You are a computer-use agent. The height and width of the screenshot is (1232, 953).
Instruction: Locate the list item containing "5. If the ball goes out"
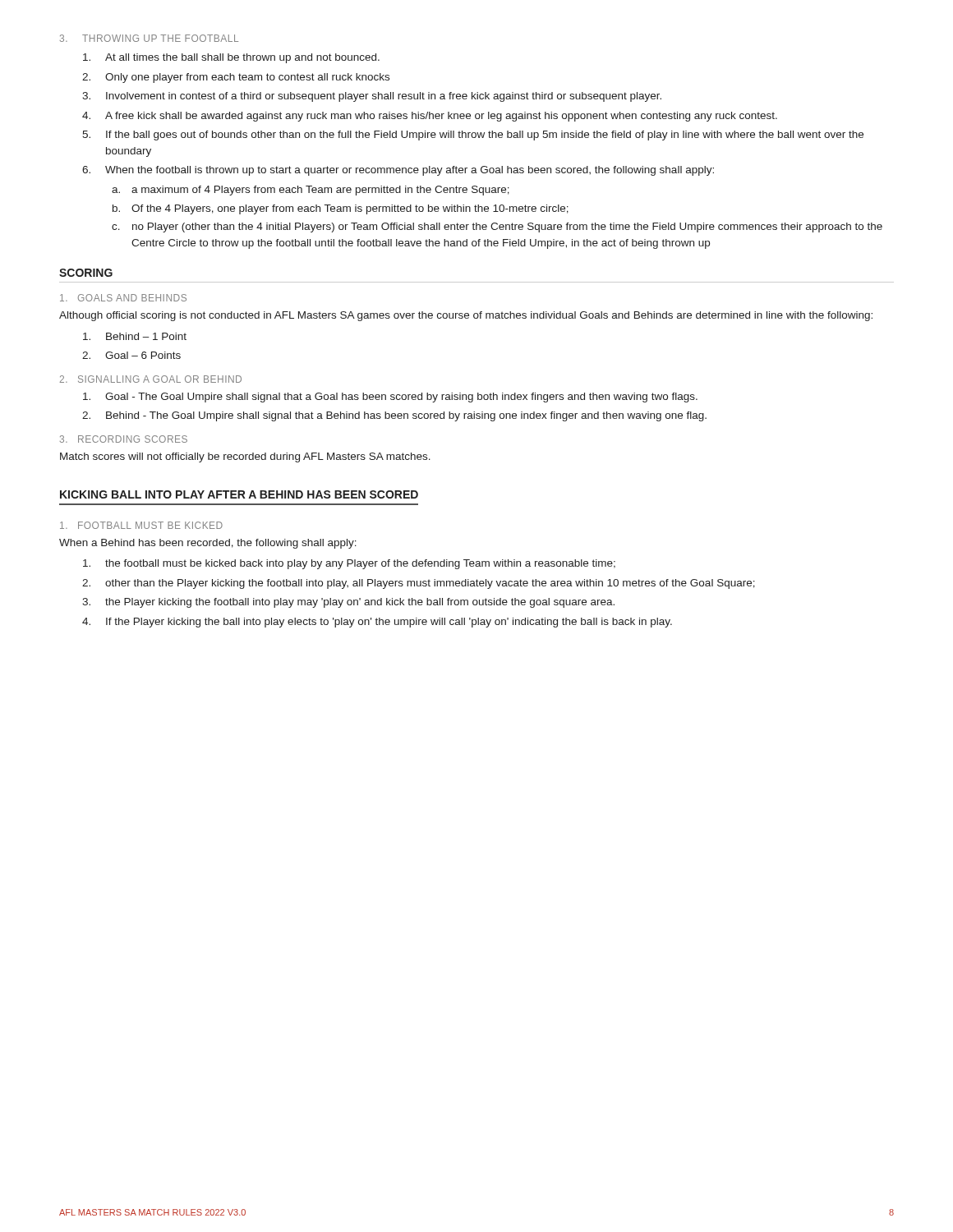click(x=488, y=143)
